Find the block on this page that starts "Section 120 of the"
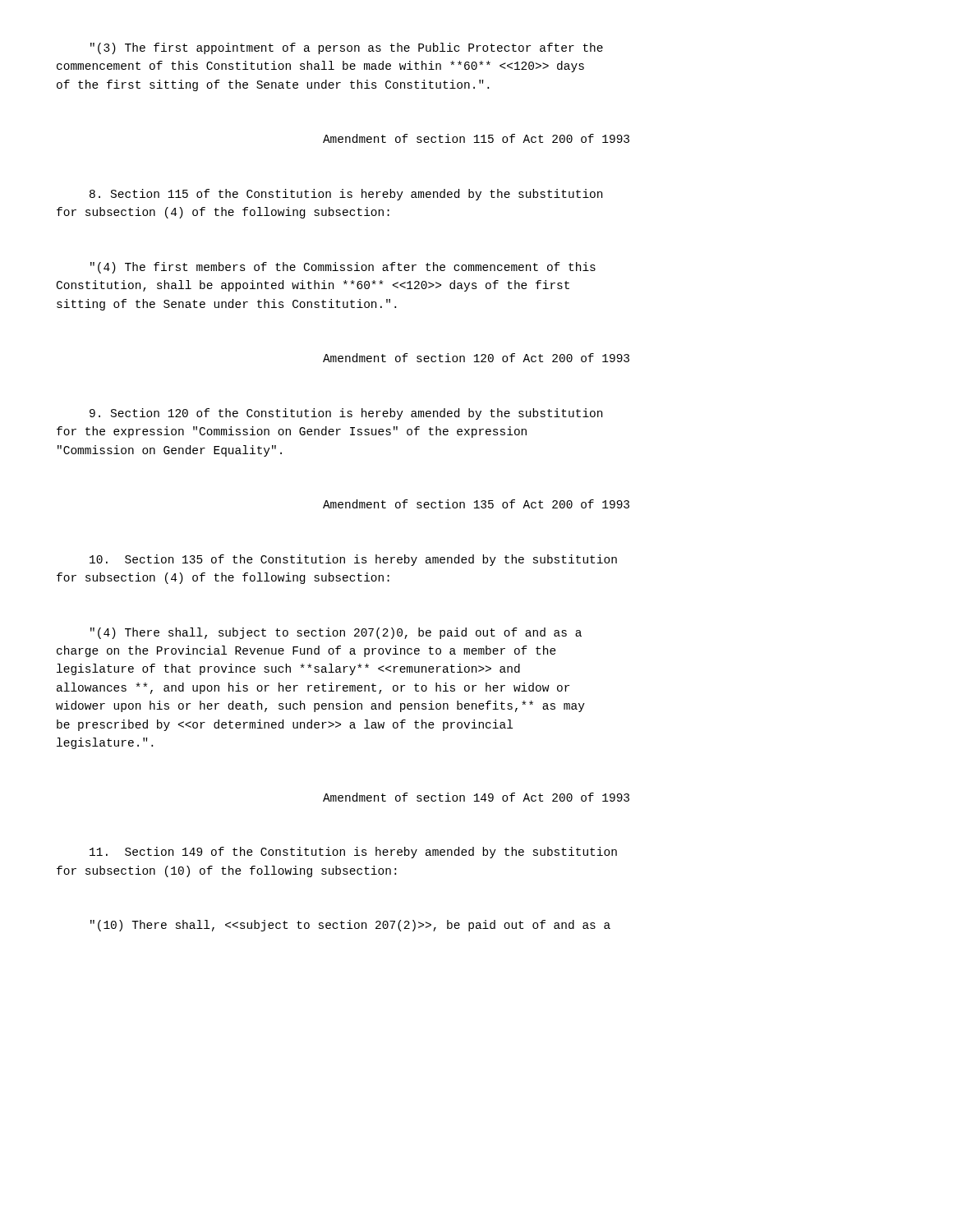The height and width of the screenshot is (1232, 953). coord(476,432)
